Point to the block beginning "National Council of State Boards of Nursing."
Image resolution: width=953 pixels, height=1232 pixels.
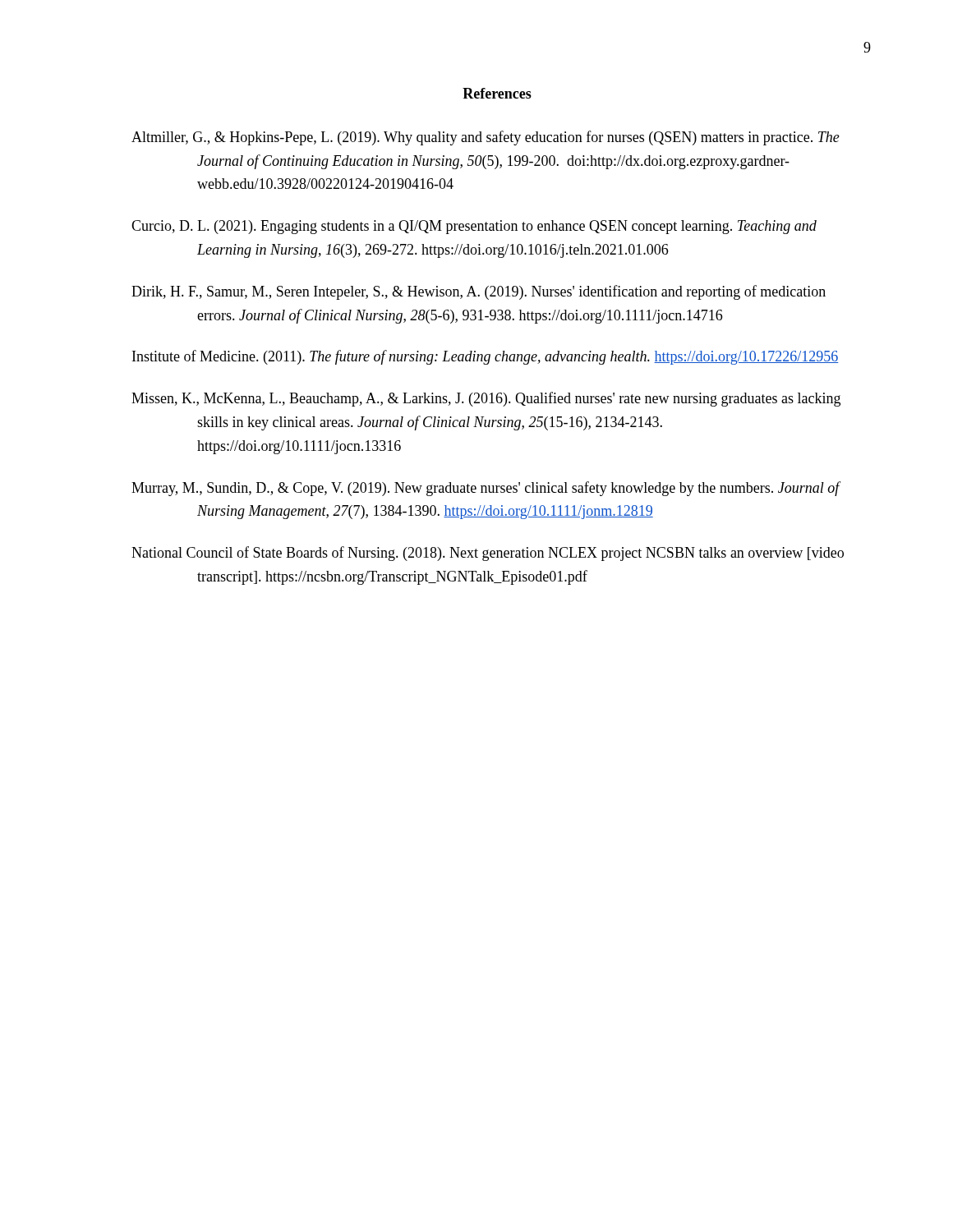coord(497,565)
